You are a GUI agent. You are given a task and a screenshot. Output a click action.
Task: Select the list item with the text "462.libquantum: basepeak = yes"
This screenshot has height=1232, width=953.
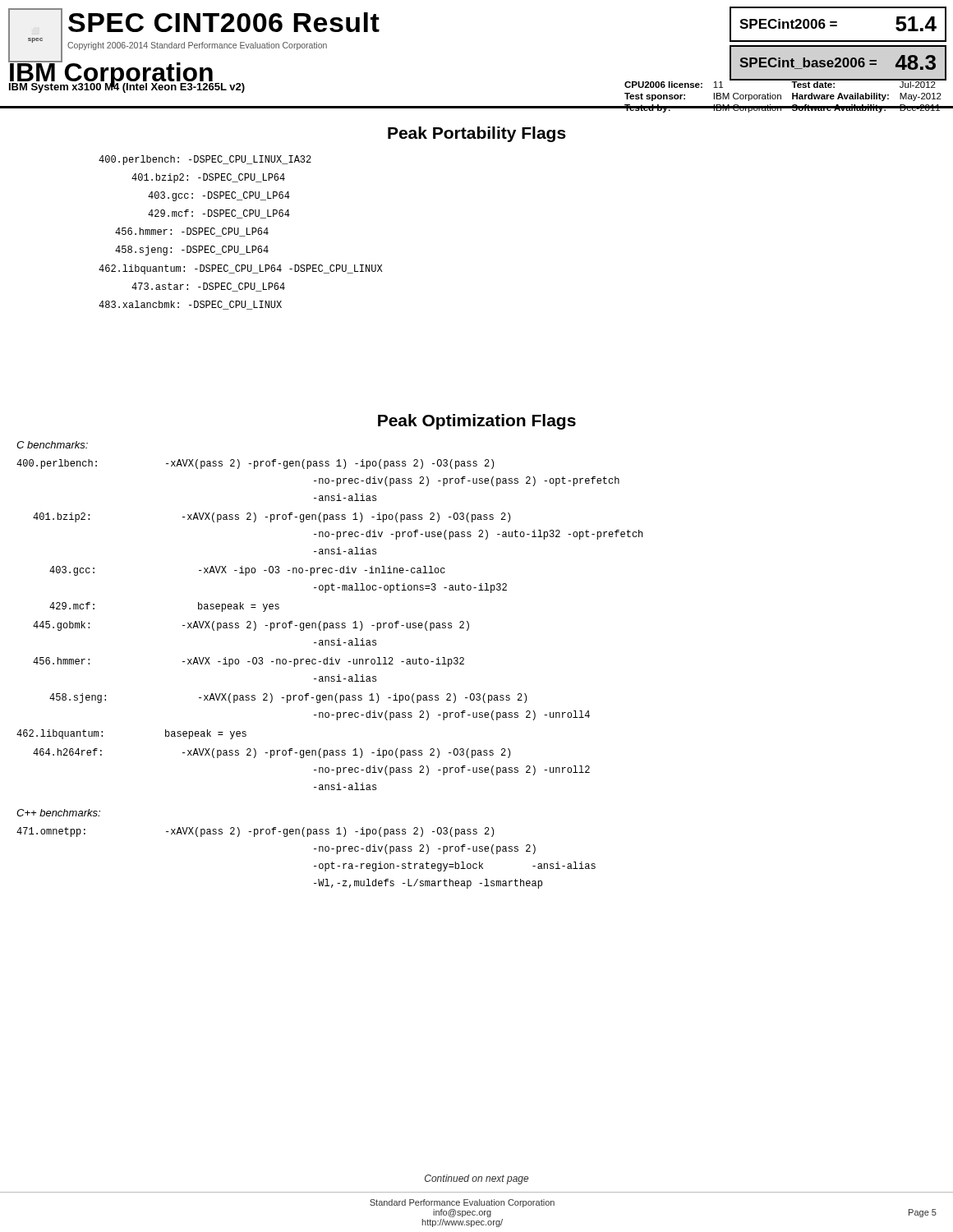(x=60, y=734)
